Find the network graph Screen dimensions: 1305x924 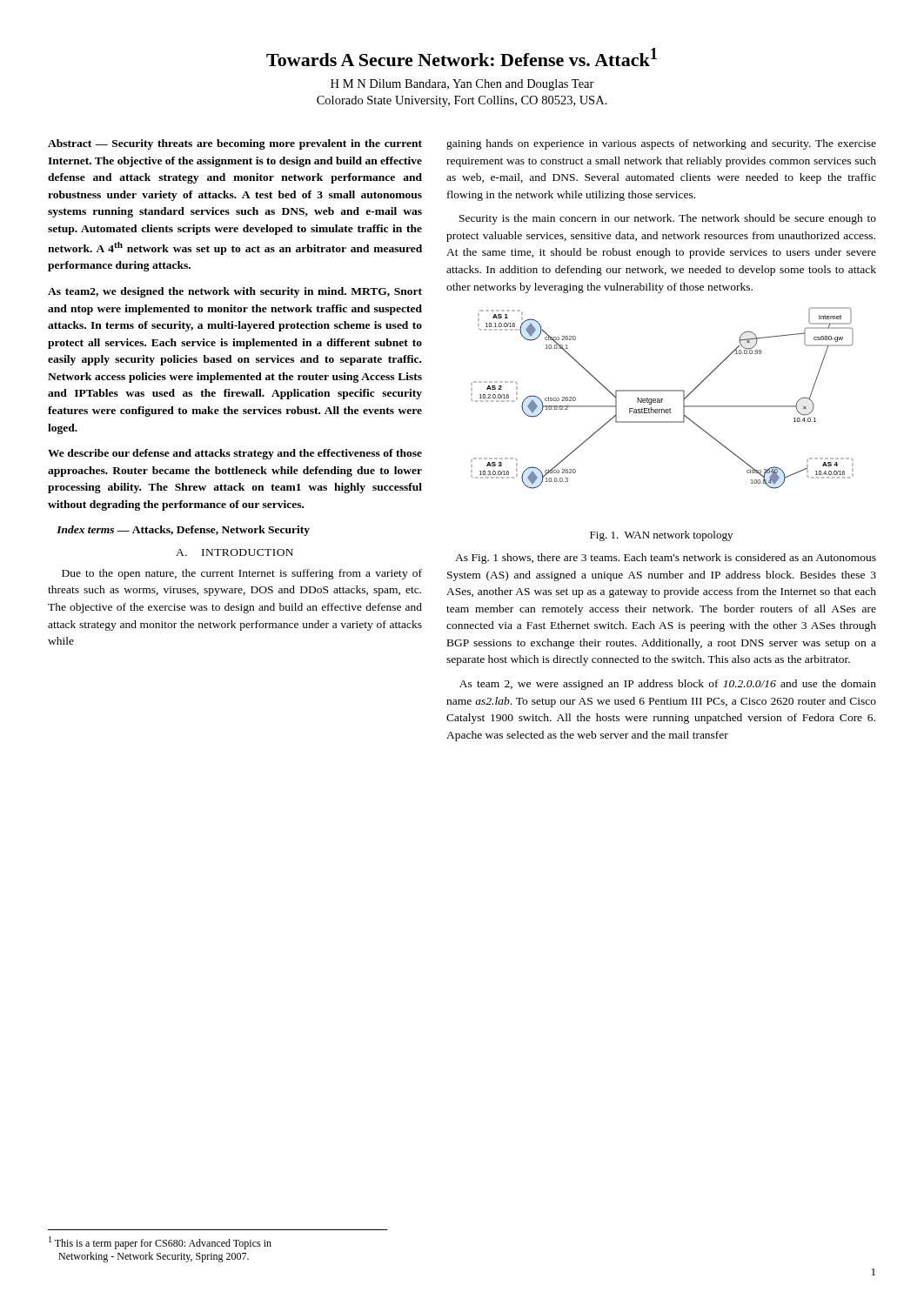coord(661,414)
